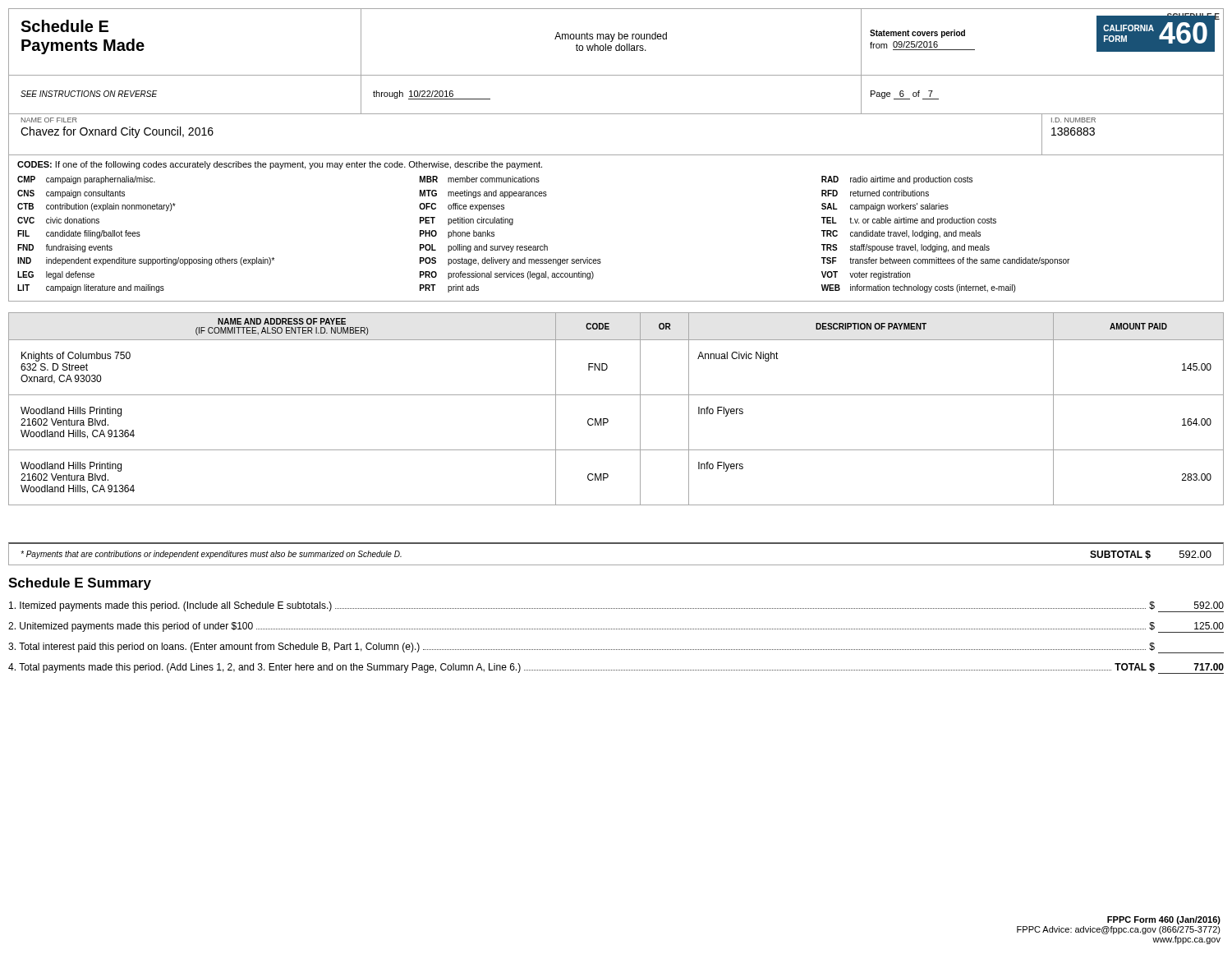
Task: Click on the passage starting "3. Total interest paid this"
Action: click(x=616, y=647)
